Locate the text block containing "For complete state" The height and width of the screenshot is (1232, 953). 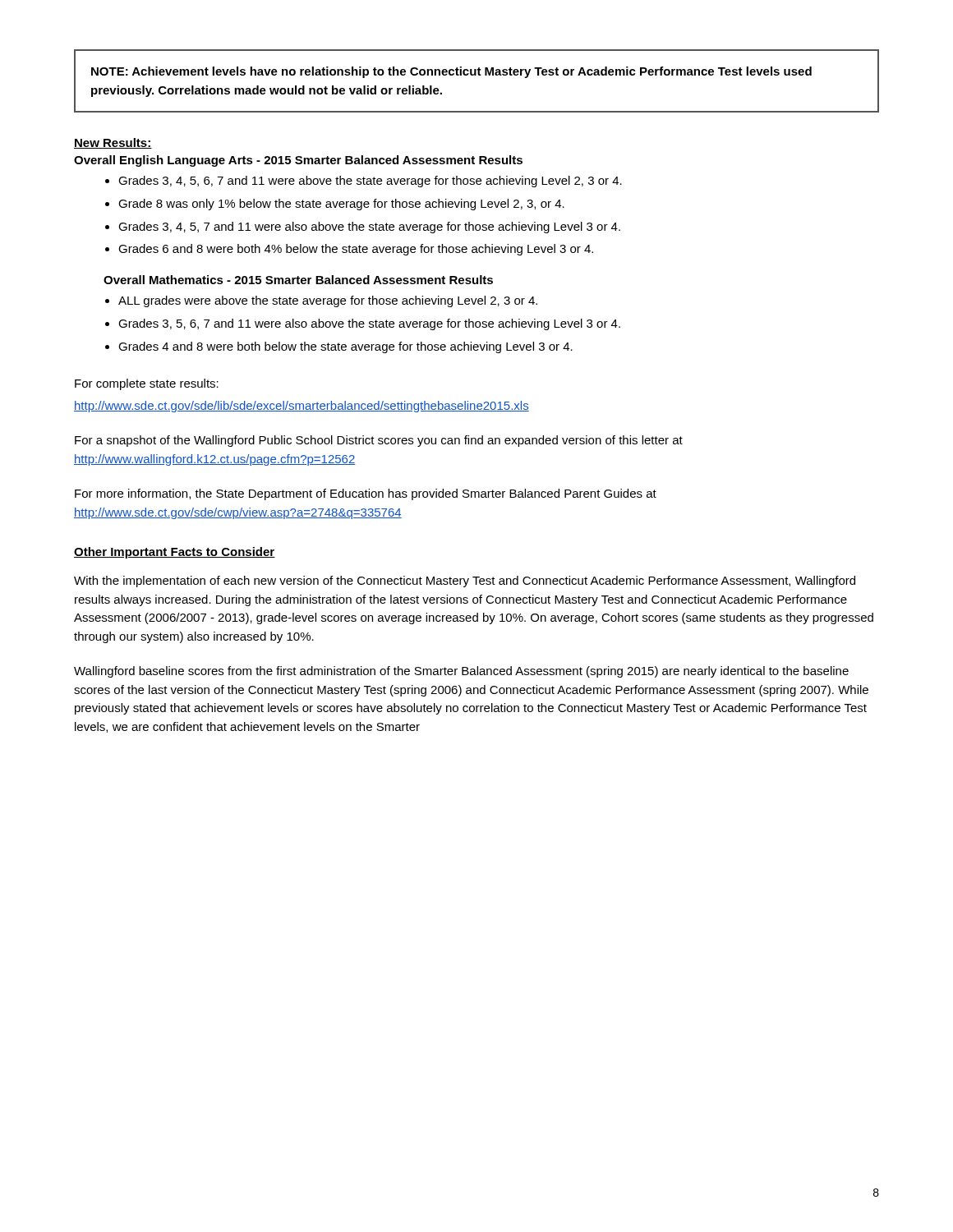coord(147,383)
